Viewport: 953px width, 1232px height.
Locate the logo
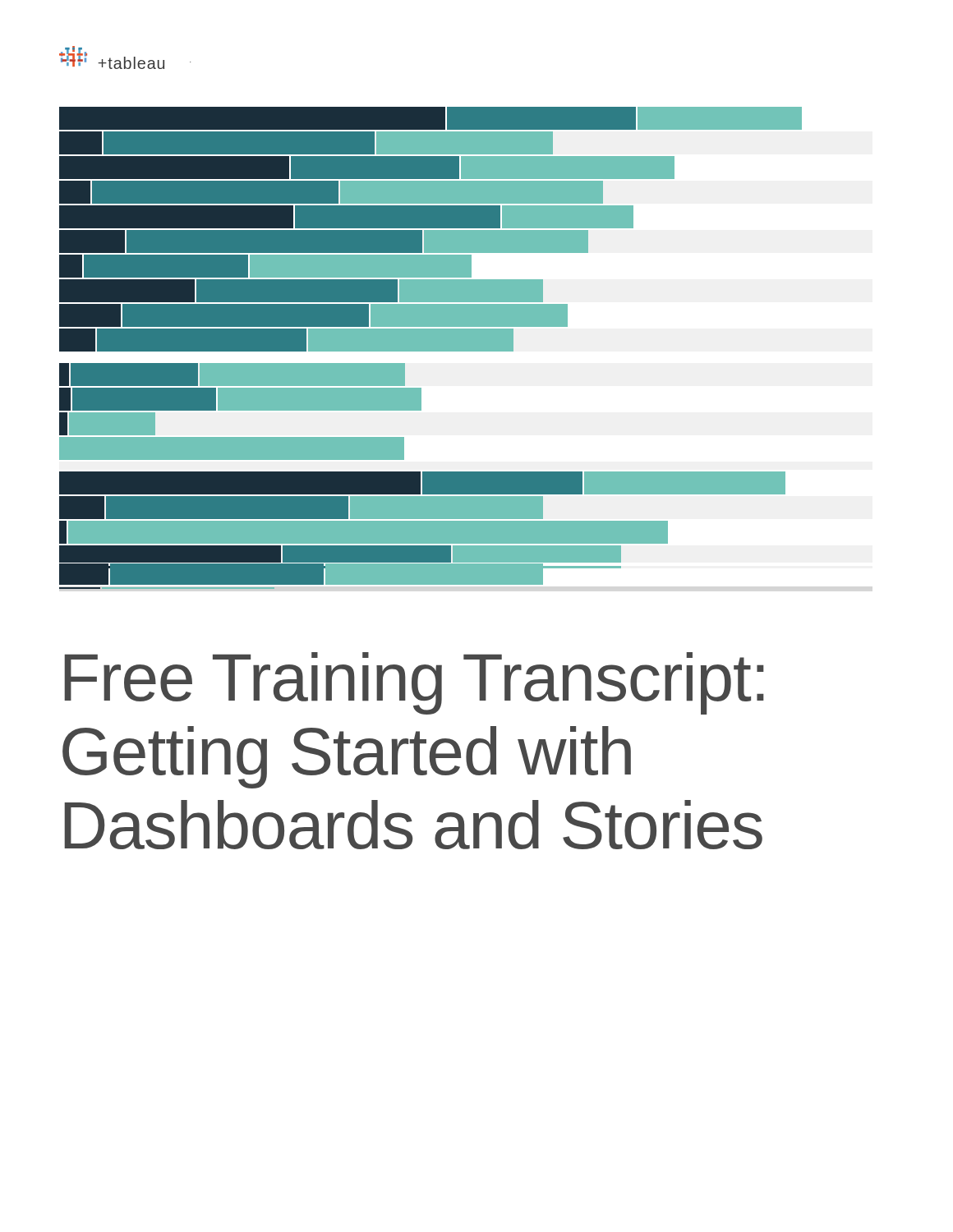(133, 62)
